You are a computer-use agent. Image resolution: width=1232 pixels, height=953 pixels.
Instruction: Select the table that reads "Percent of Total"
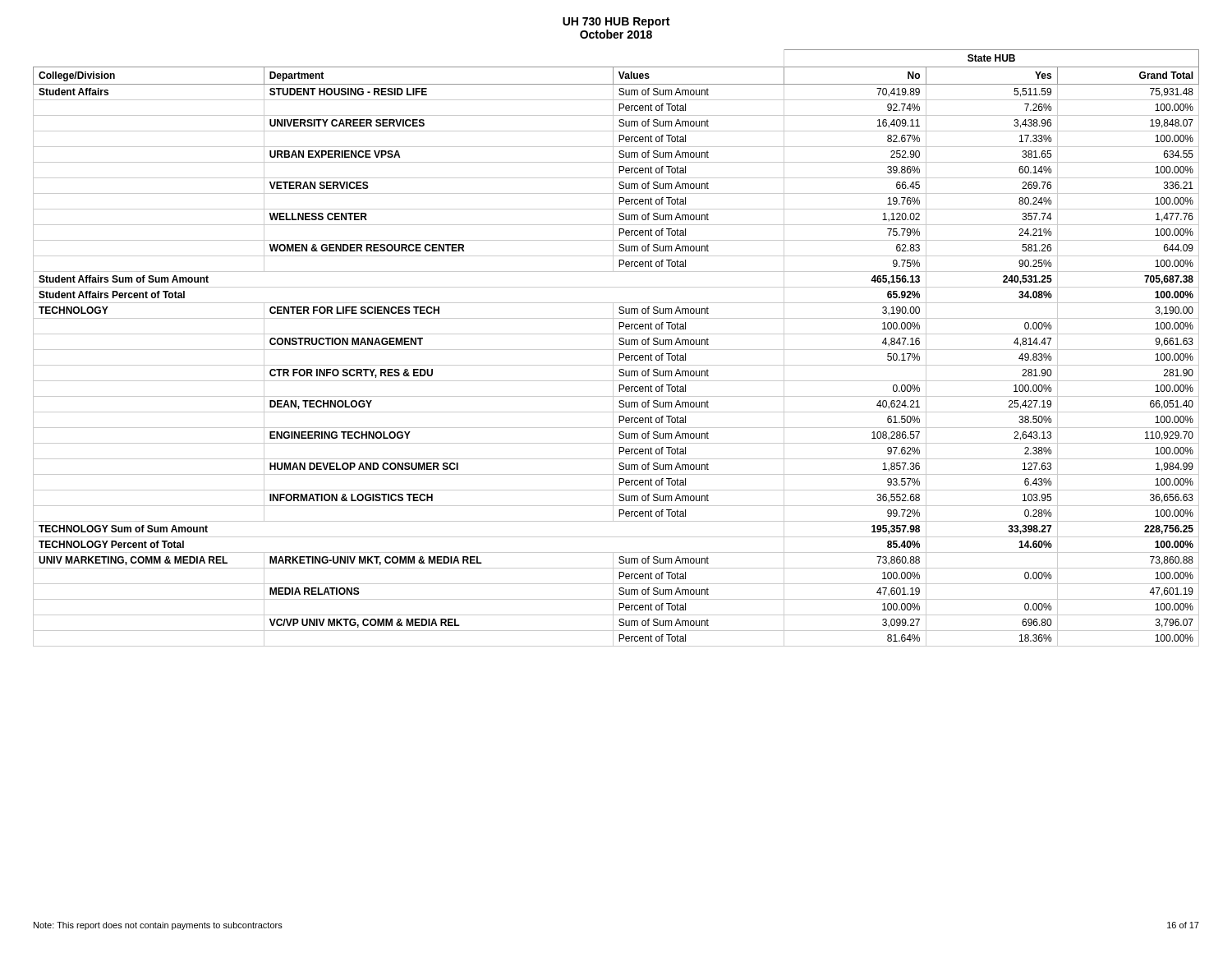tap(616, 348)
